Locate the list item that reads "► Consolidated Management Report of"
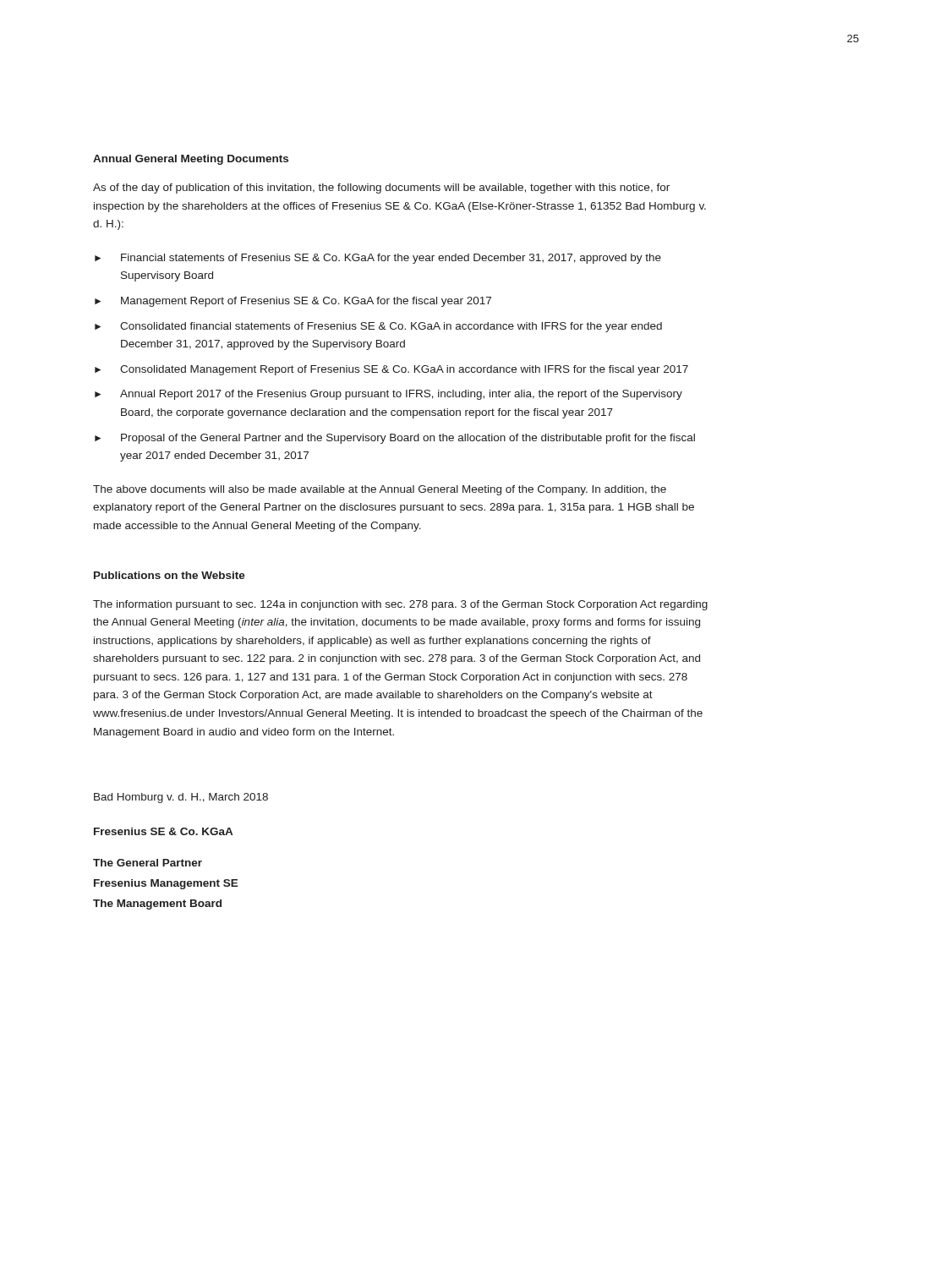This screenshot has width=952, height=1268. pyautogui.click(x=402, y=369)
